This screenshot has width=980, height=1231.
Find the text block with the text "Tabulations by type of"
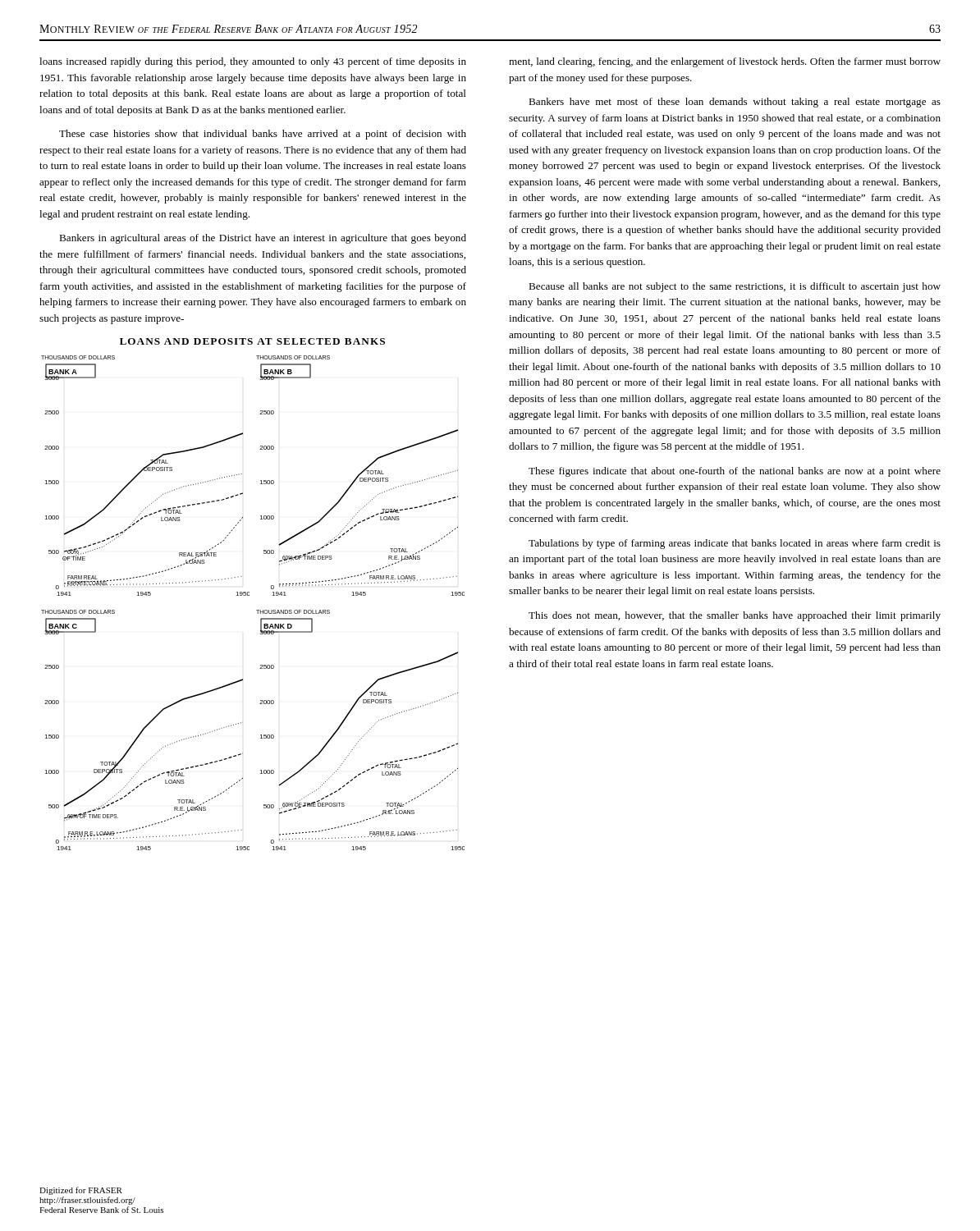[725, 567]
